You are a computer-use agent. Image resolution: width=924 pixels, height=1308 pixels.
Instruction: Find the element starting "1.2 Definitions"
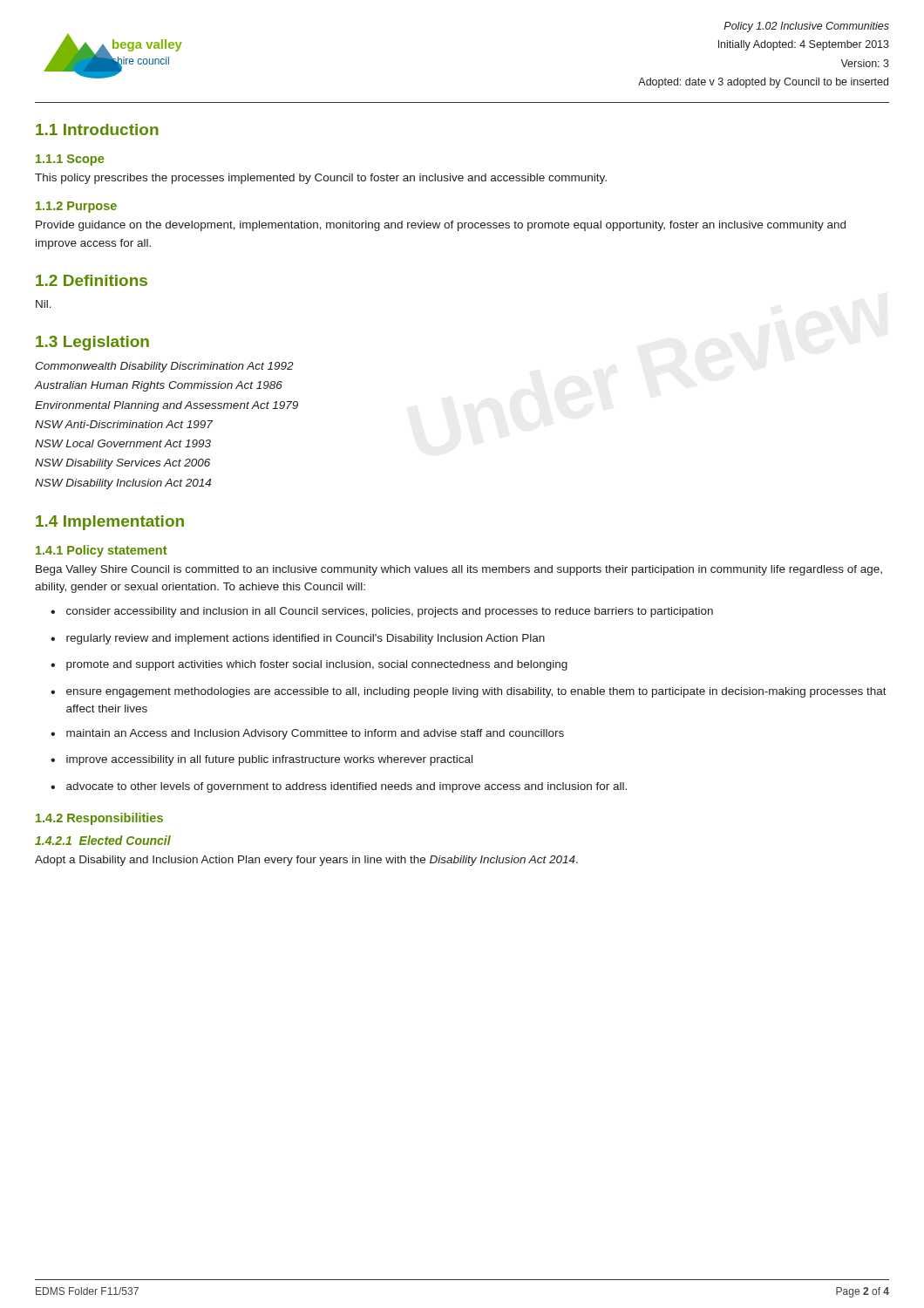click(x=91, y=280)
